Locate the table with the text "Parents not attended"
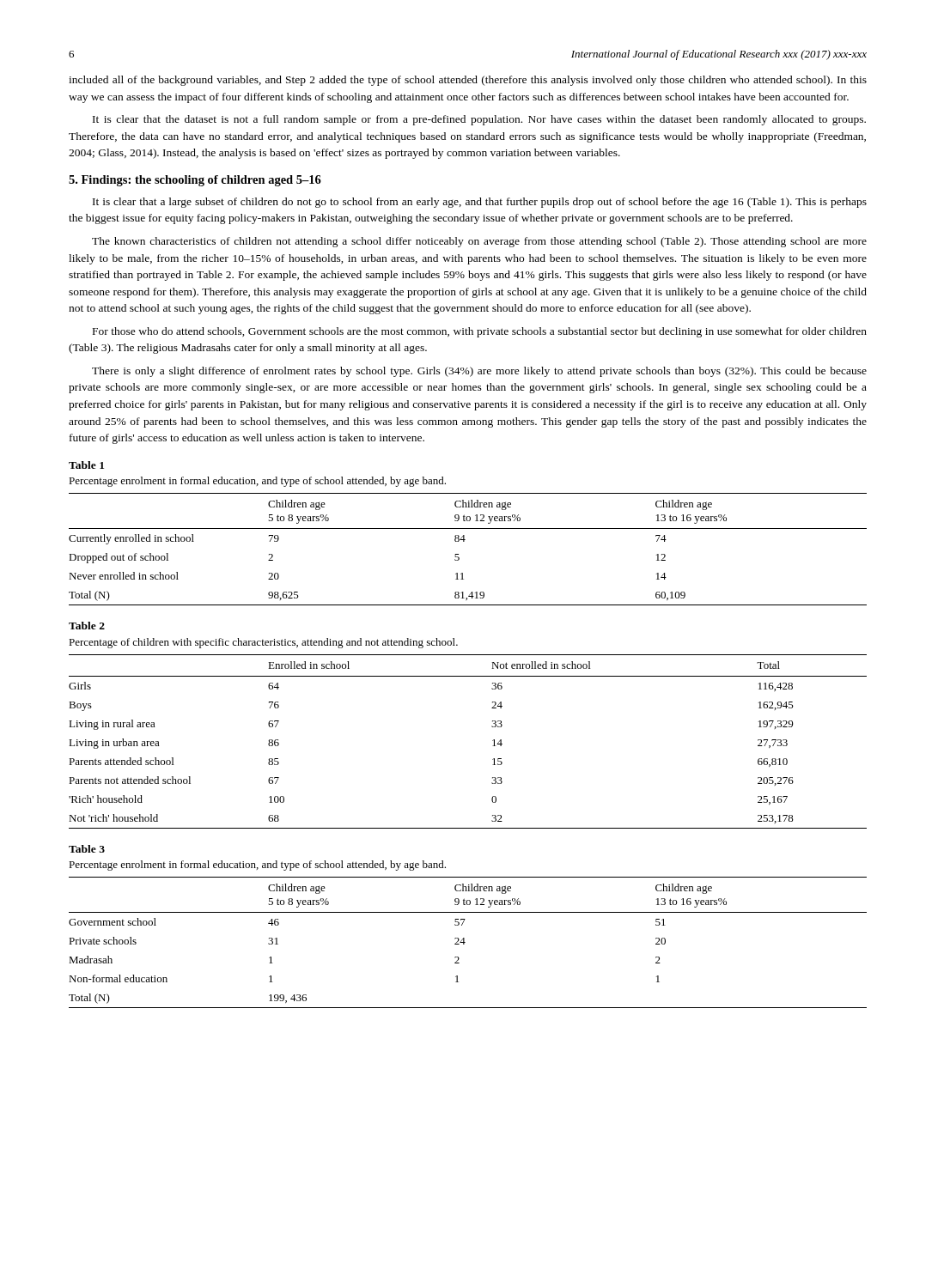The height and width of the screenshot is (1288, 944). [x=468, y=741]
